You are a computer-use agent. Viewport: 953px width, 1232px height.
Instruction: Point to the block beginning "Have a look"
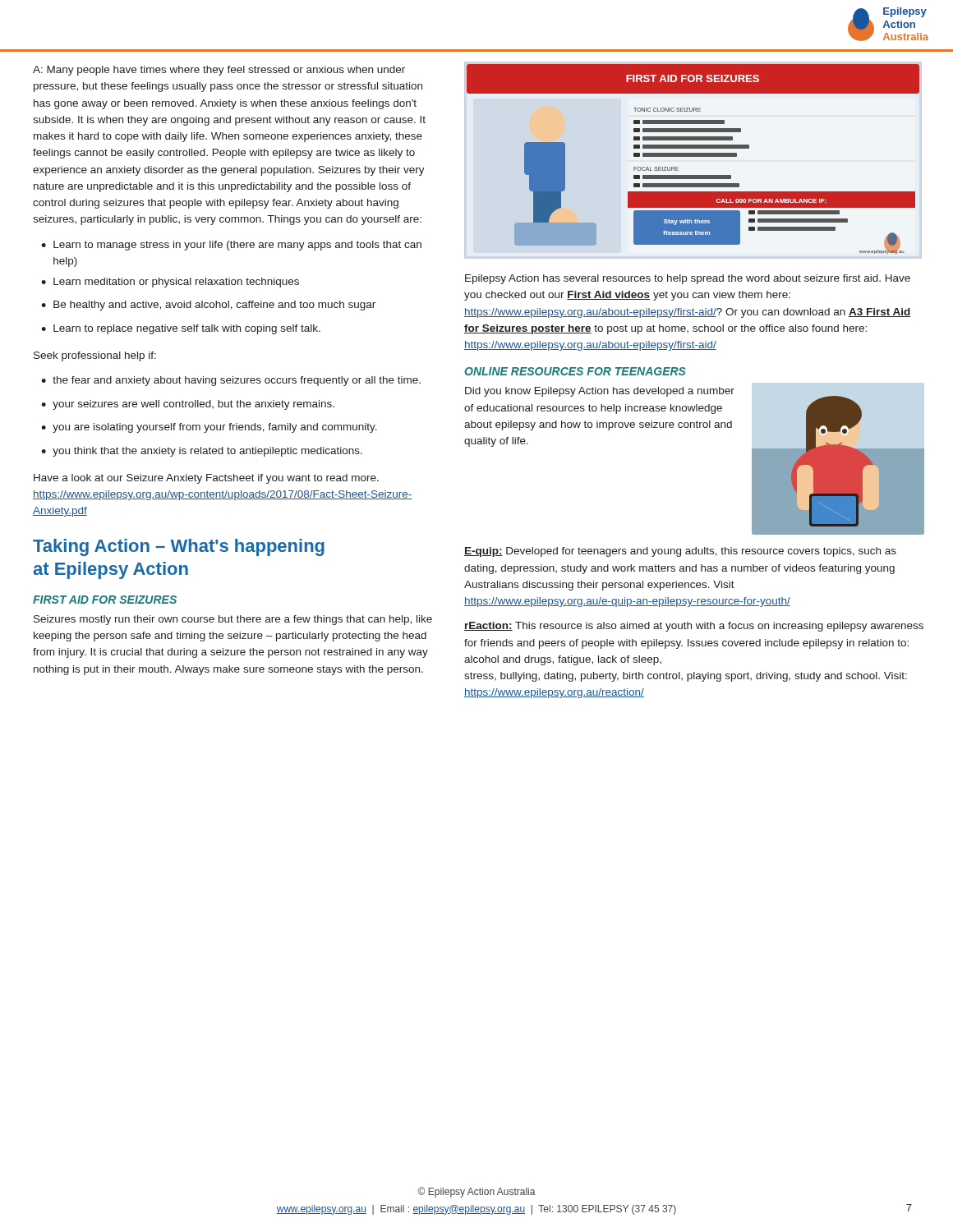222,494
